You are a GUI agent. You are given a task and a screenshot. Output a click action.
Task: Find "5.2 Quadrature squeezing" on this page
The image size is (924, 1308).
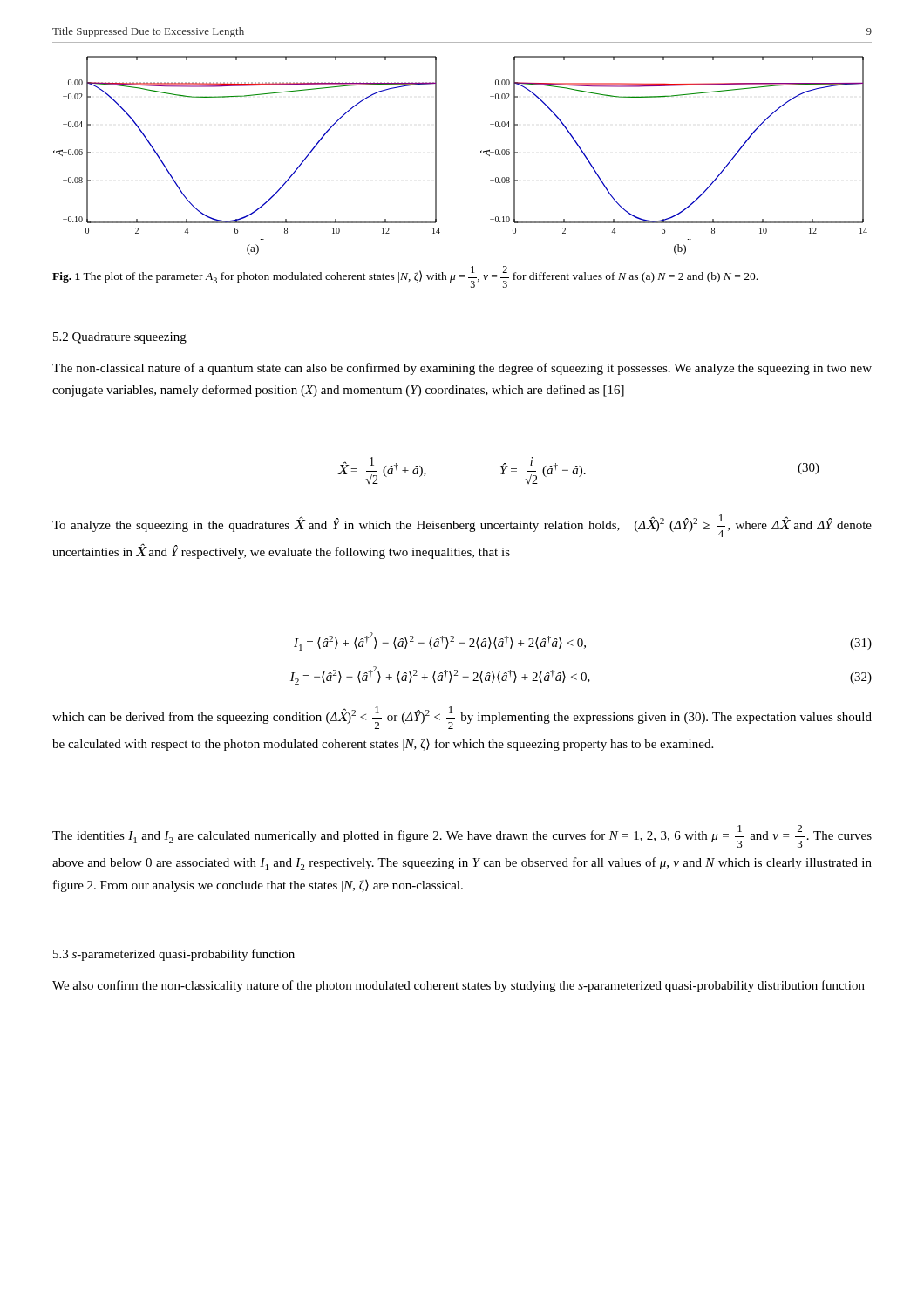(x=119, y=337)
